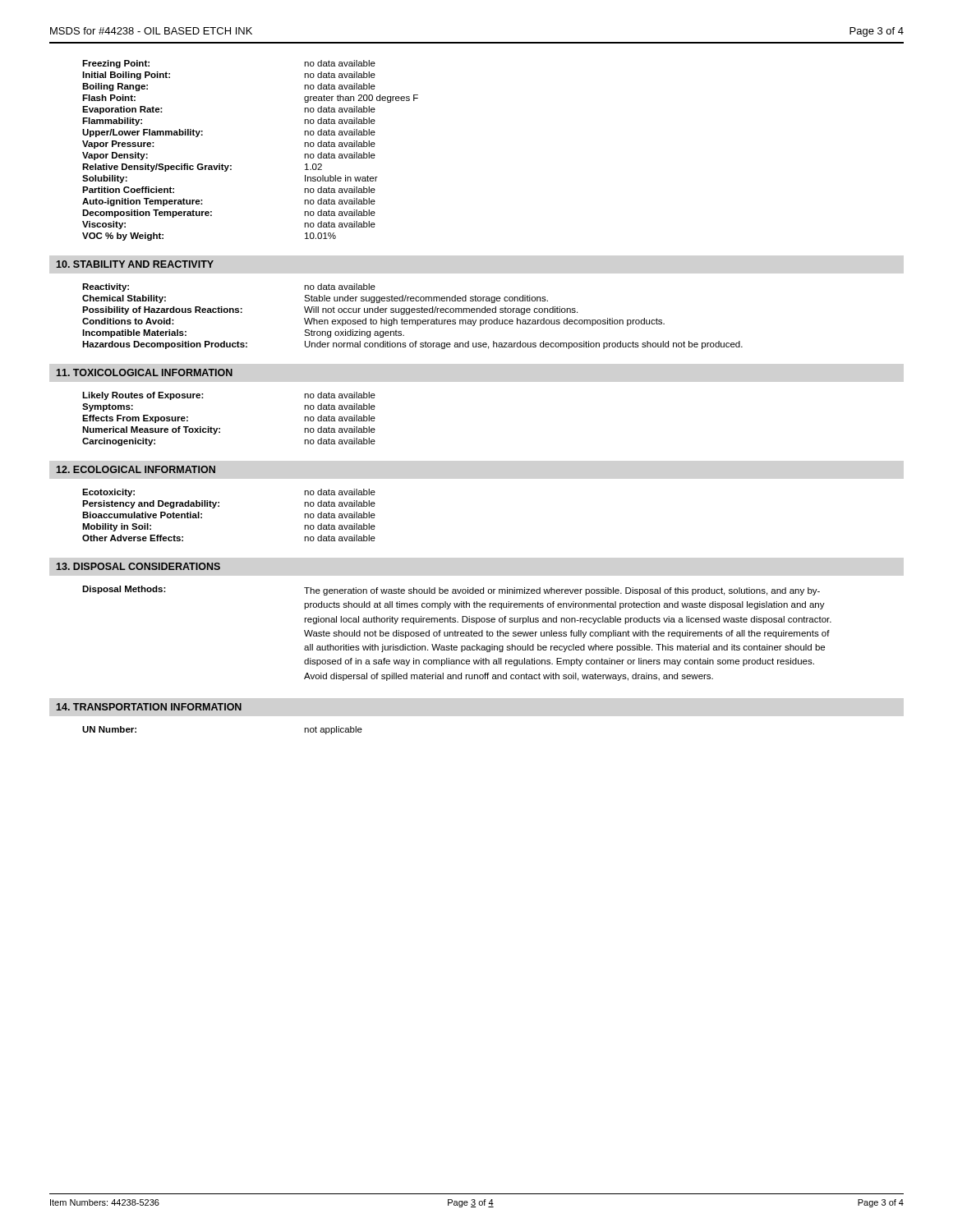Where does it say "11. TOXICOLOGICAL INFORMATION"?
Screen dimensions: 1232x953
144,373
